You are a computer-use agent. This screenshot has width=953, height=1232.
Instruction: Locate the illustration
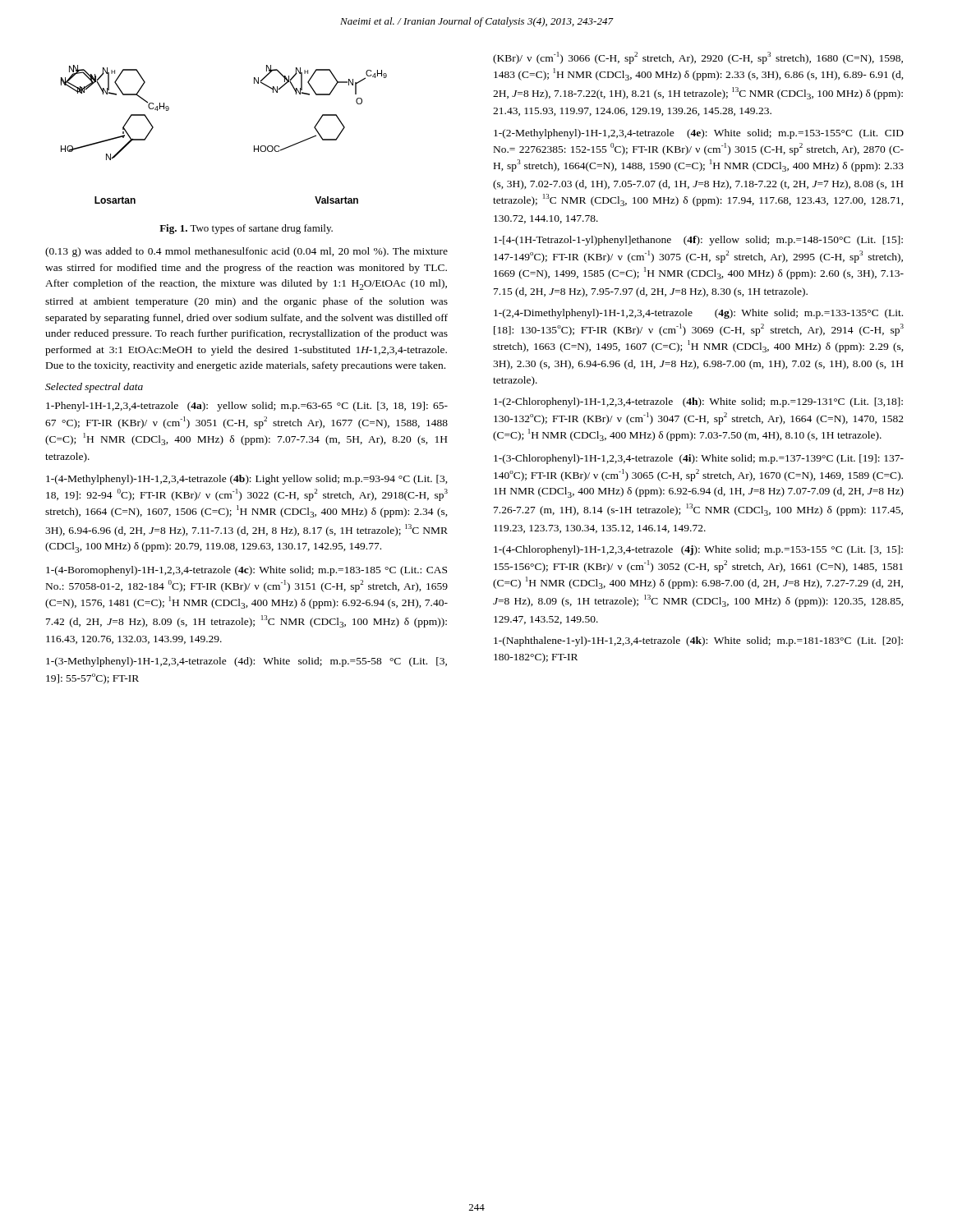click(246, 133)
